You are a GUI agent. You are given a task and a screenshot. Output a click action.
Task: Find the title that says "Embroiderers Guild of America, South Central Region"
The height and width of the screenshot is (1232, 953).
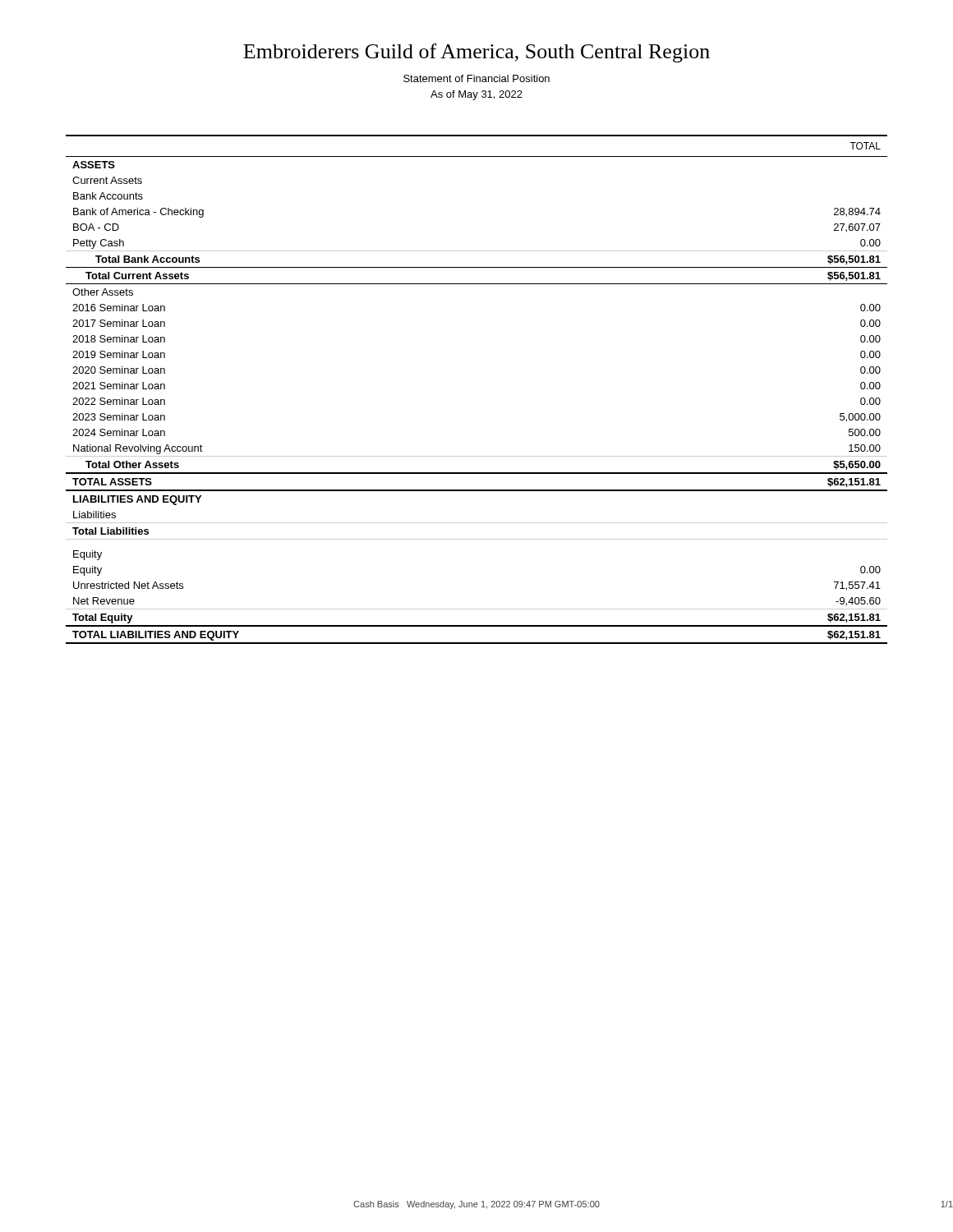(476, 52)
